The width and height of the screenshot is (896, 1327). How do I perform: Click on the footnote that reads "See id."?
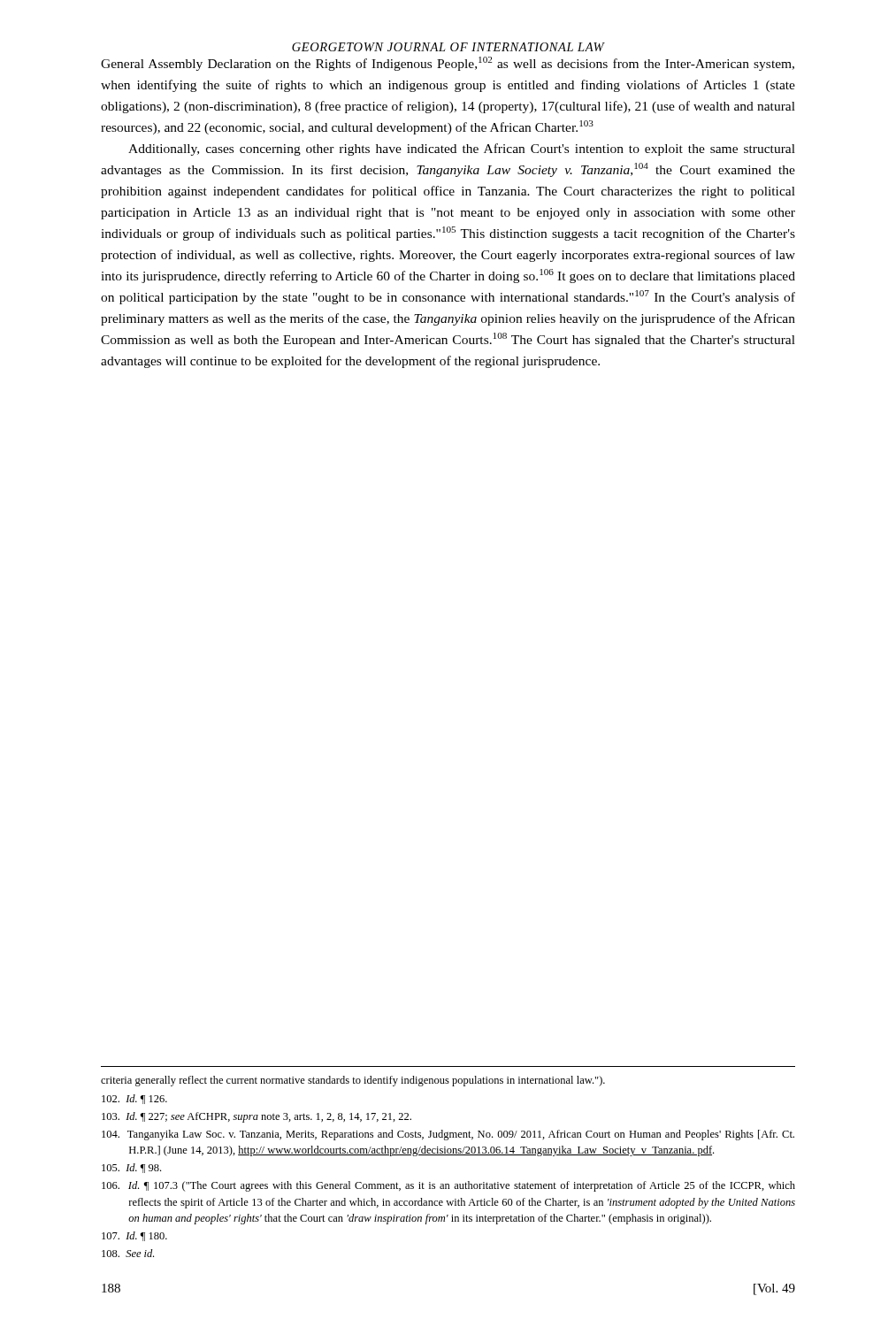coord(128,1253)
